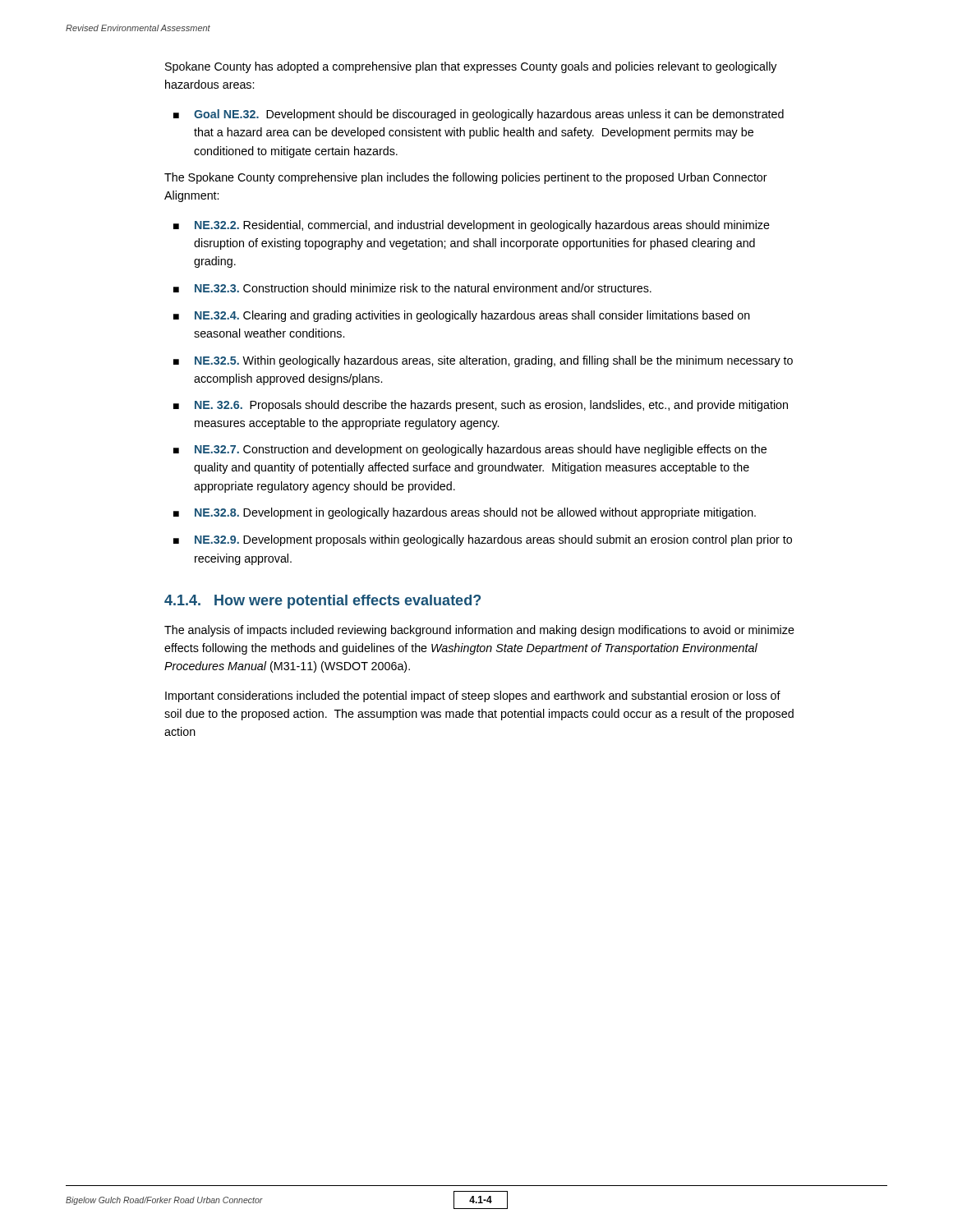Find the list item that says "■ NE.32.7. Construction"
This screenshot has height=1232, width=953.
point(485,468)
